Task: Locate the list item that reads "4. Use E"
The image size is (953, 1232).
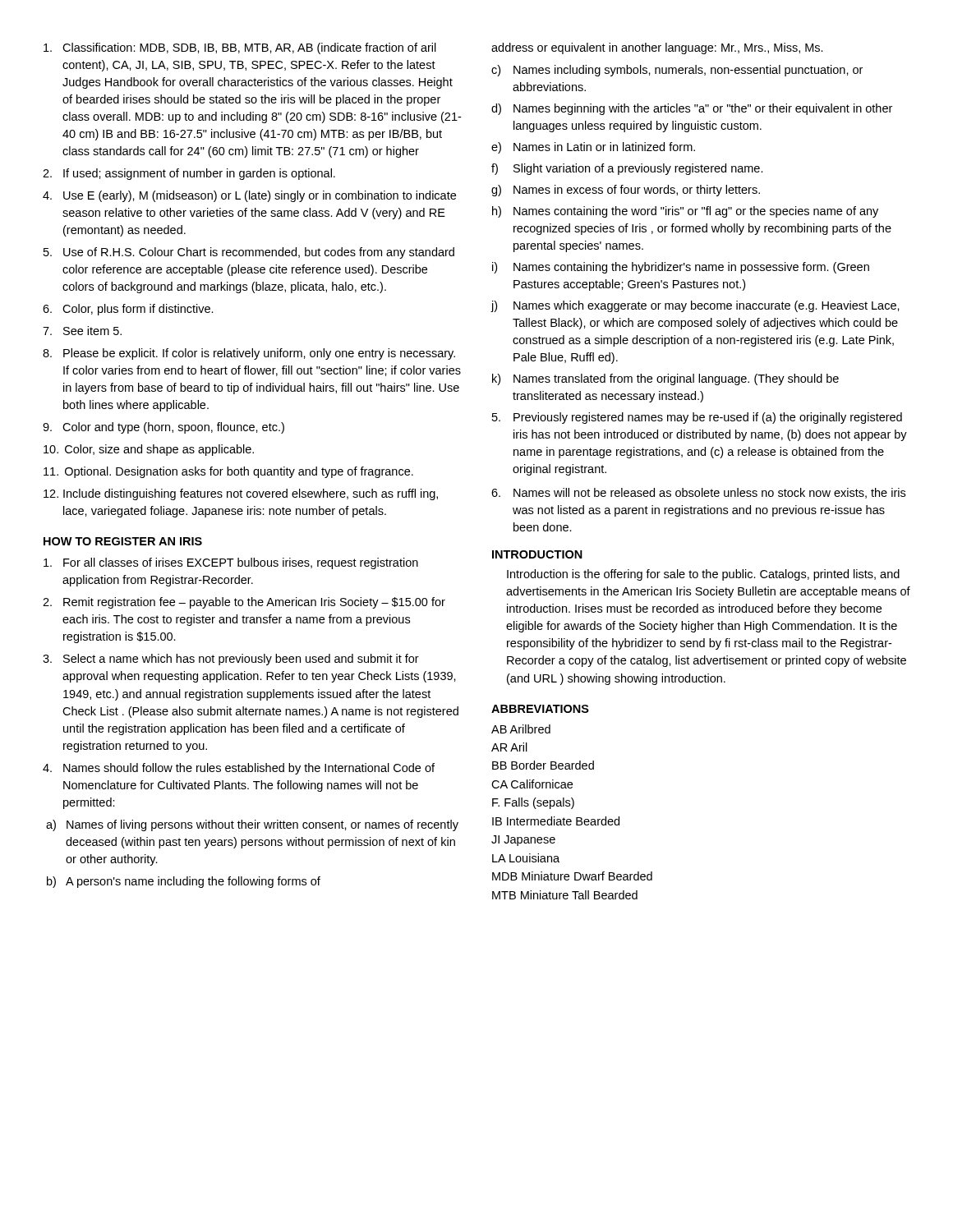Action: click(252, 213)
